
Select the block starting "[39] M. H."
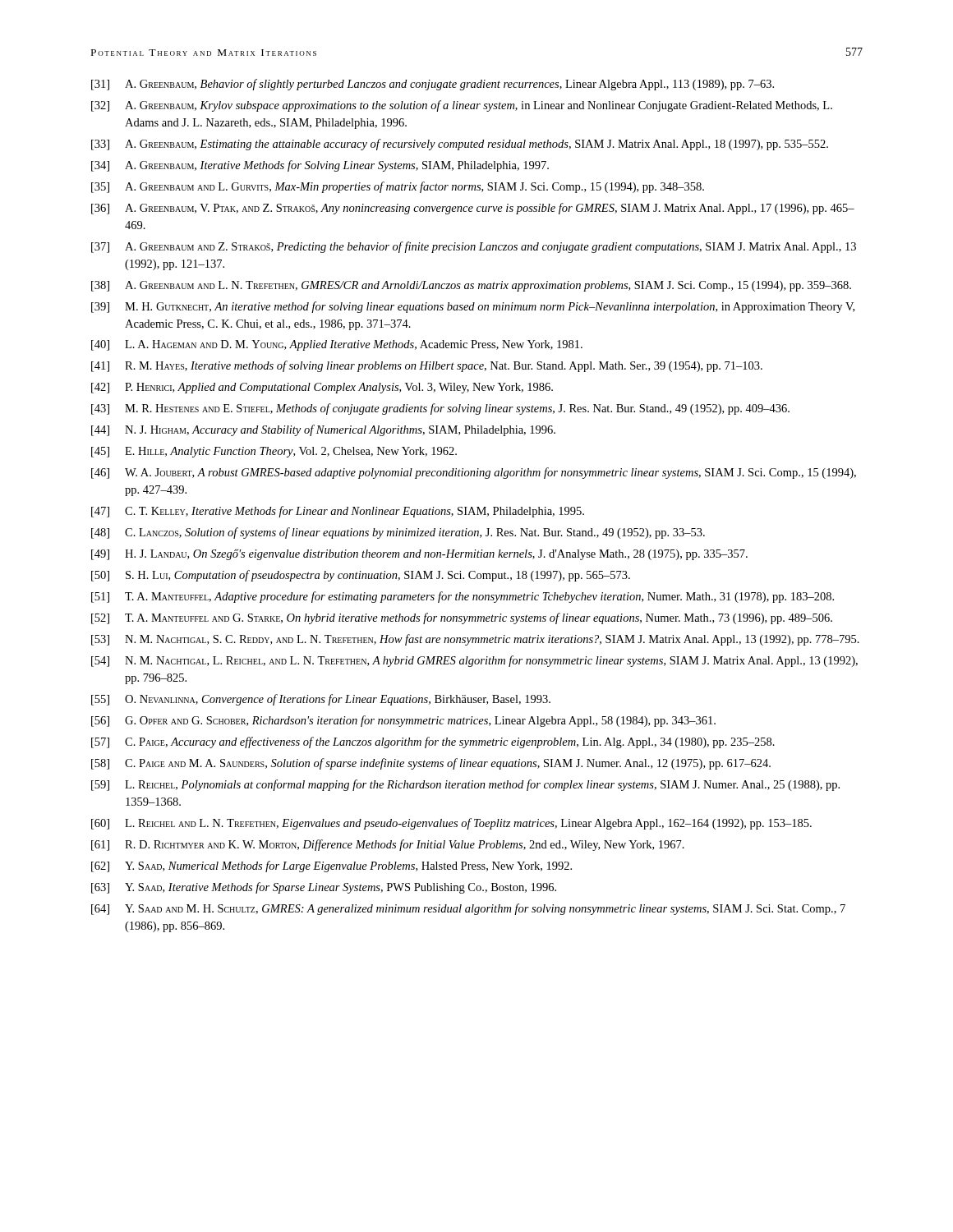[x=476, y=315]
